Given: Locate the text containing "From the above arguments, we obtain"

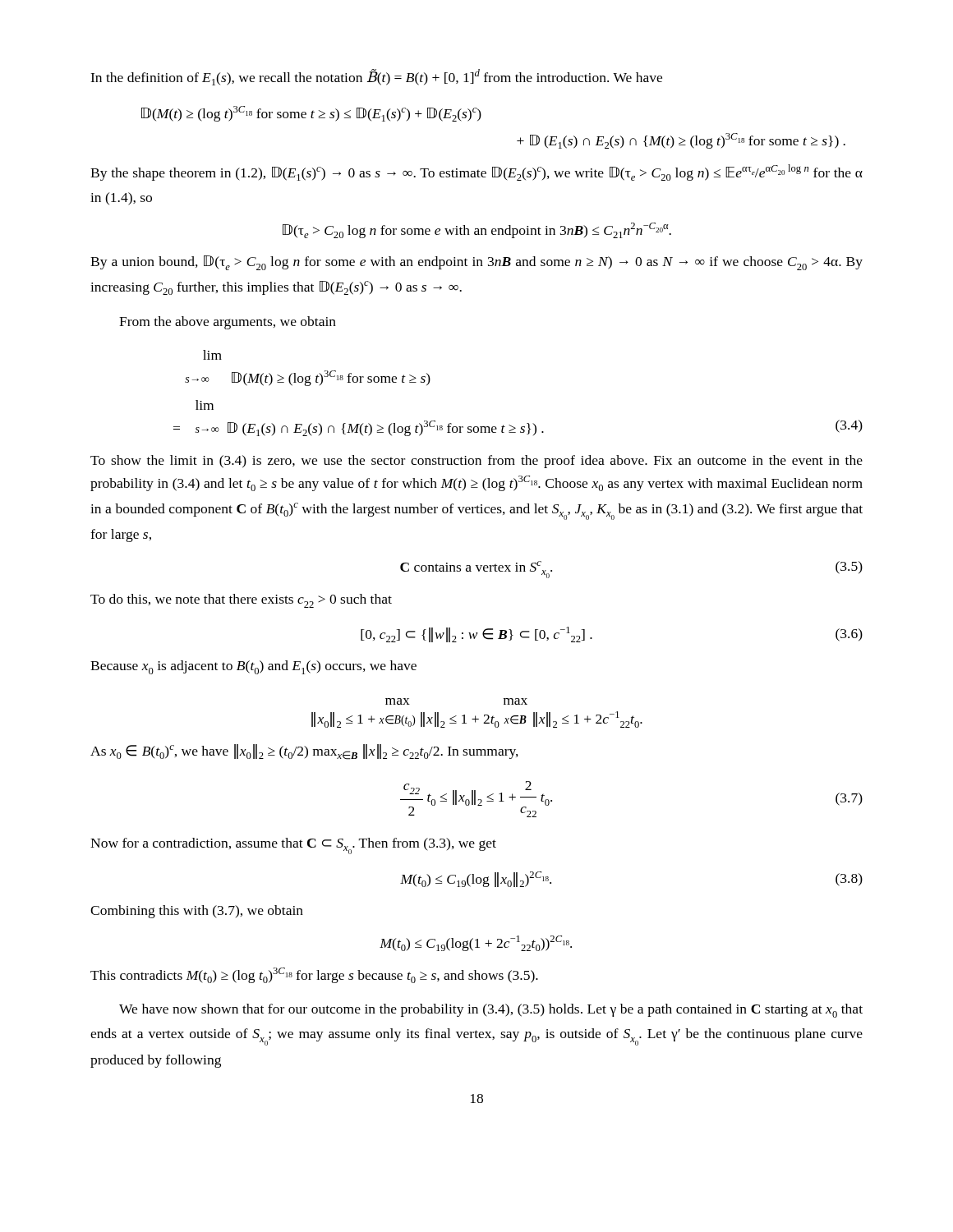Looking at the screenshot, I should coord(228,323).
